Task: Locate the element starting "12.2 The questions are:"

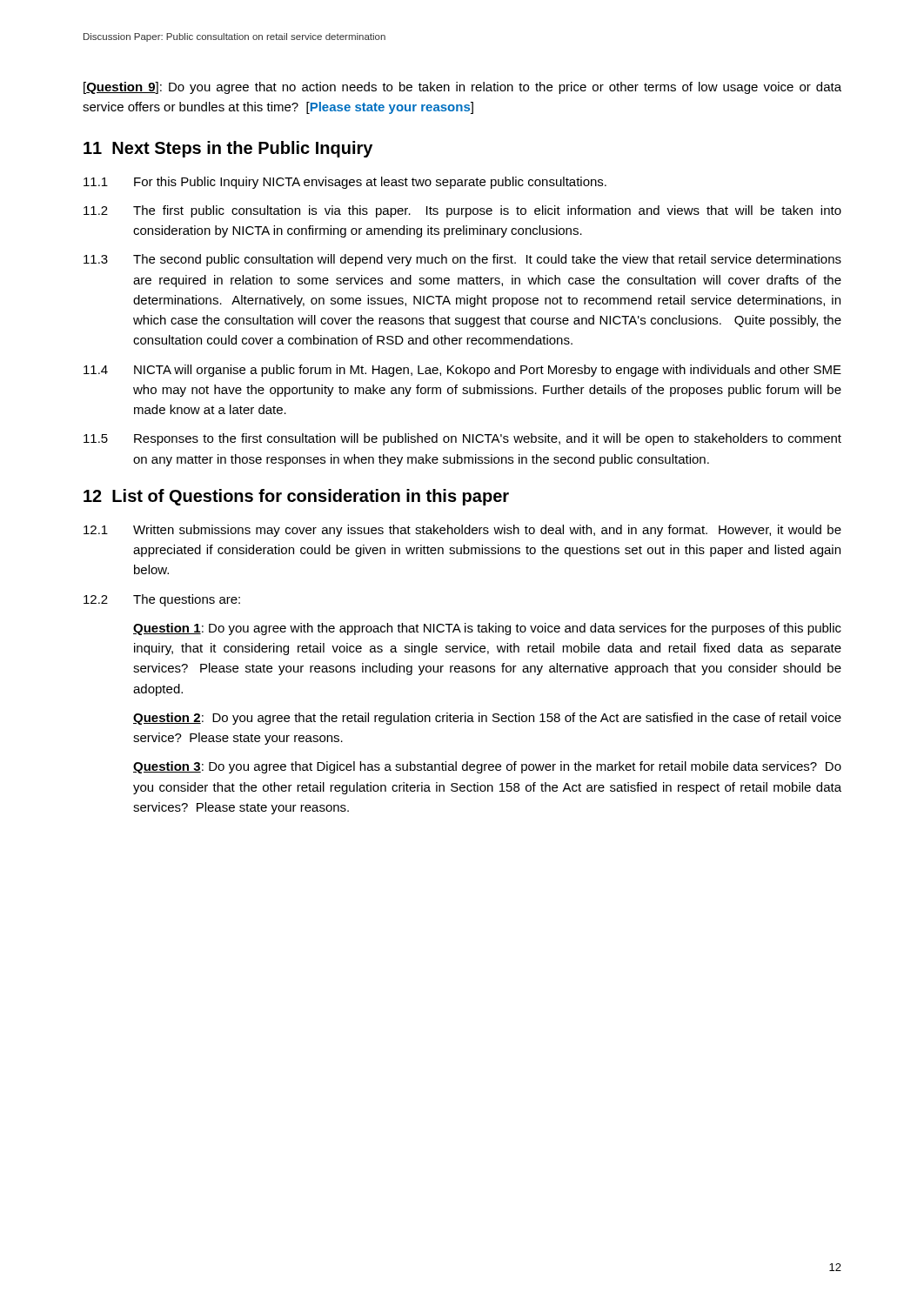Action: tap(162, 600)
